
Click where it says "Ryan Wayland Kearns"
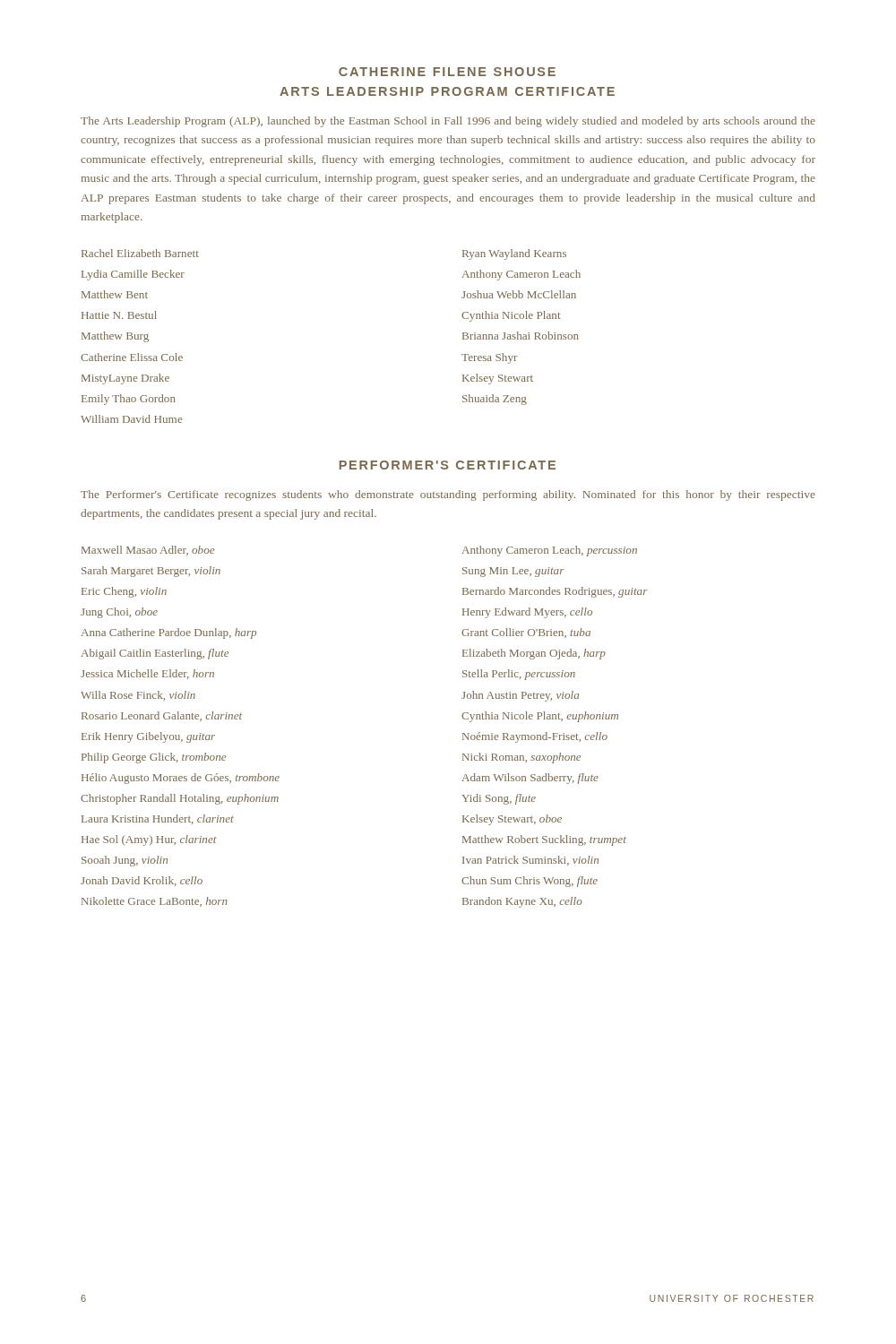click(x=514, y=253)
